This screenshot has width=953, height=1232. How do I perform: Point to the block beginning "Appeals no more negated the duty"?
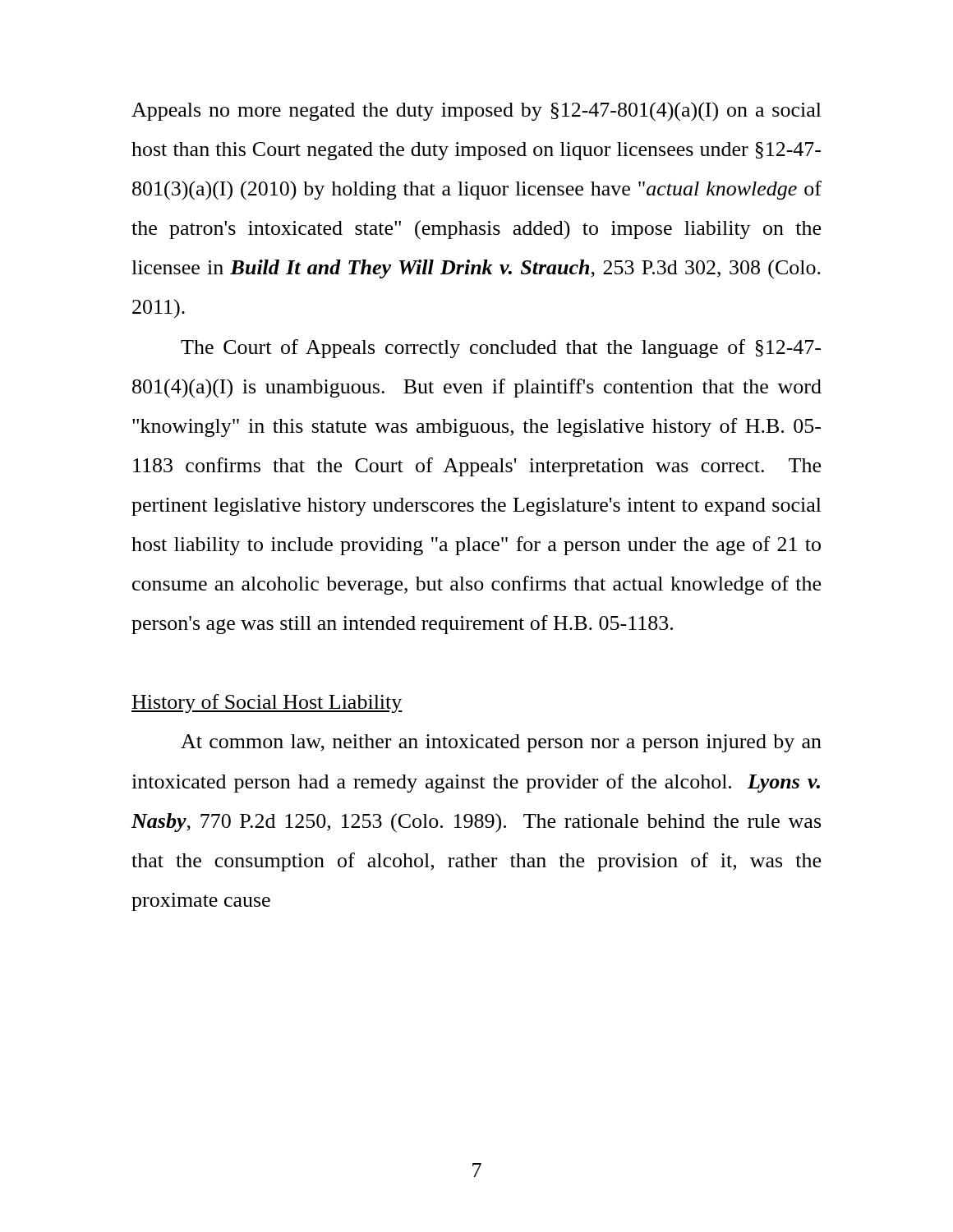click(x=476, y=208)
